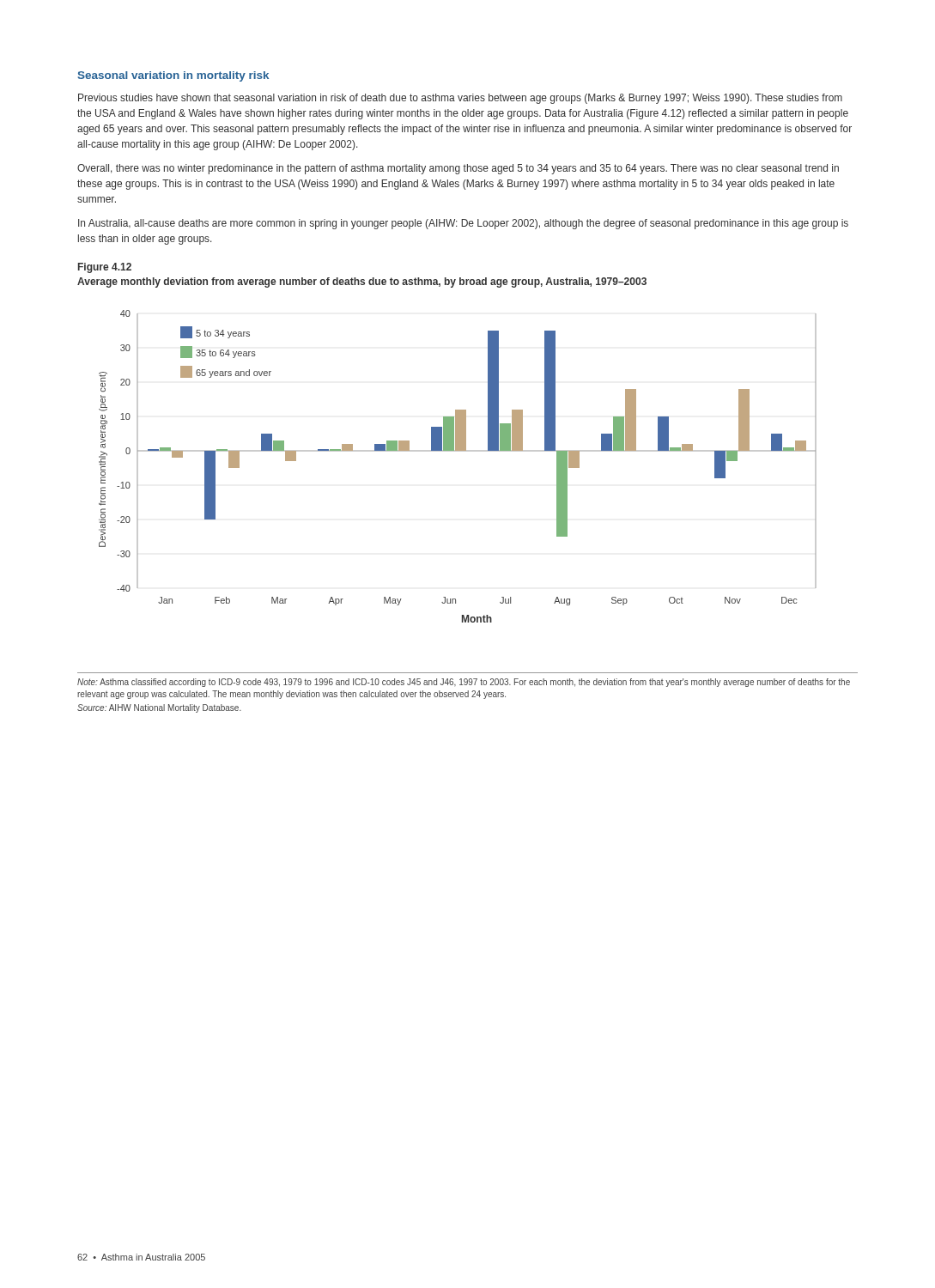Click on the region starting "In Australia, all-cause deaths are more common in"

click(x=463, y=231)
